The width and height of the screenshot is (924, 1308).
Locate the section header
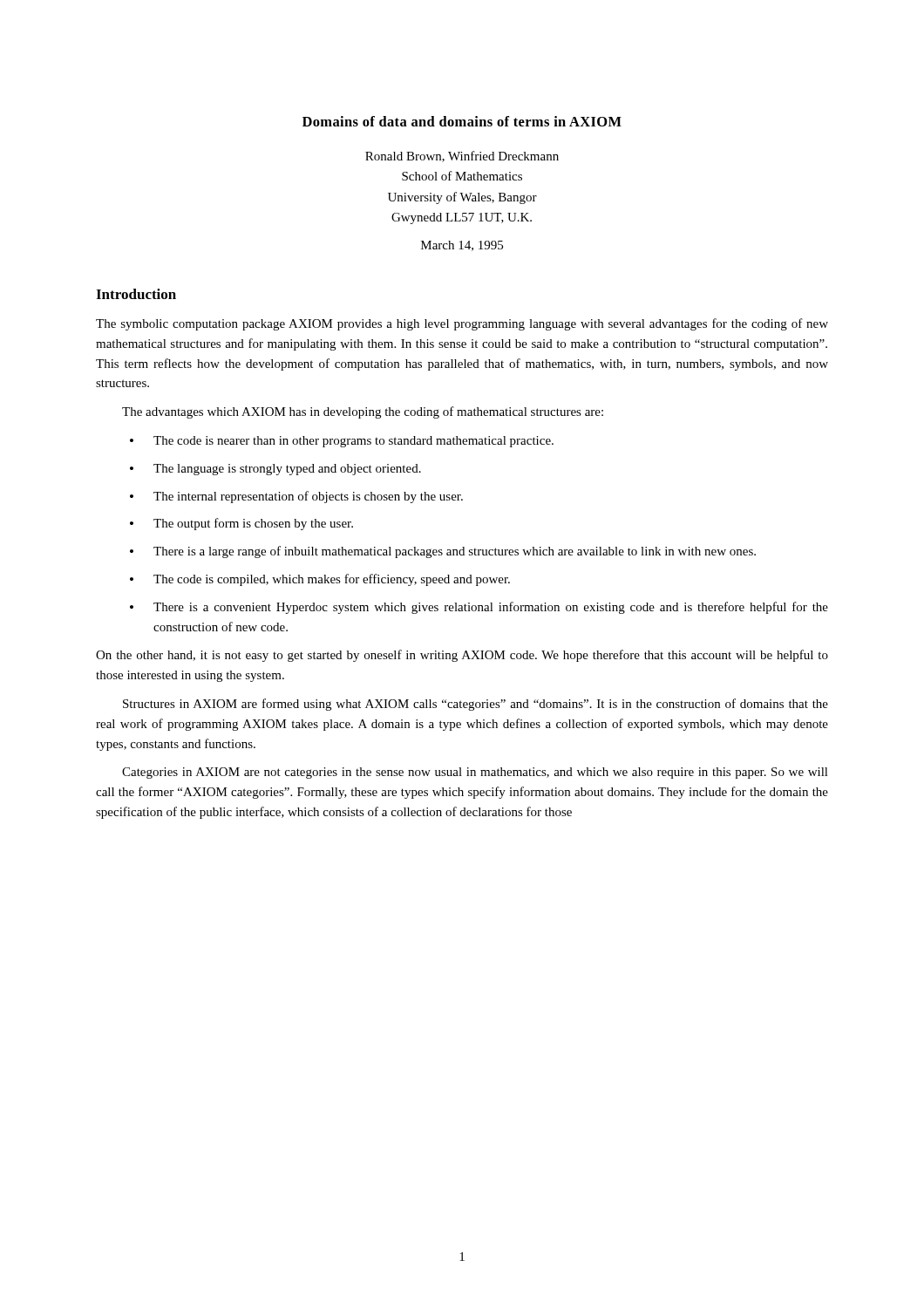click(x=136, y=294)
